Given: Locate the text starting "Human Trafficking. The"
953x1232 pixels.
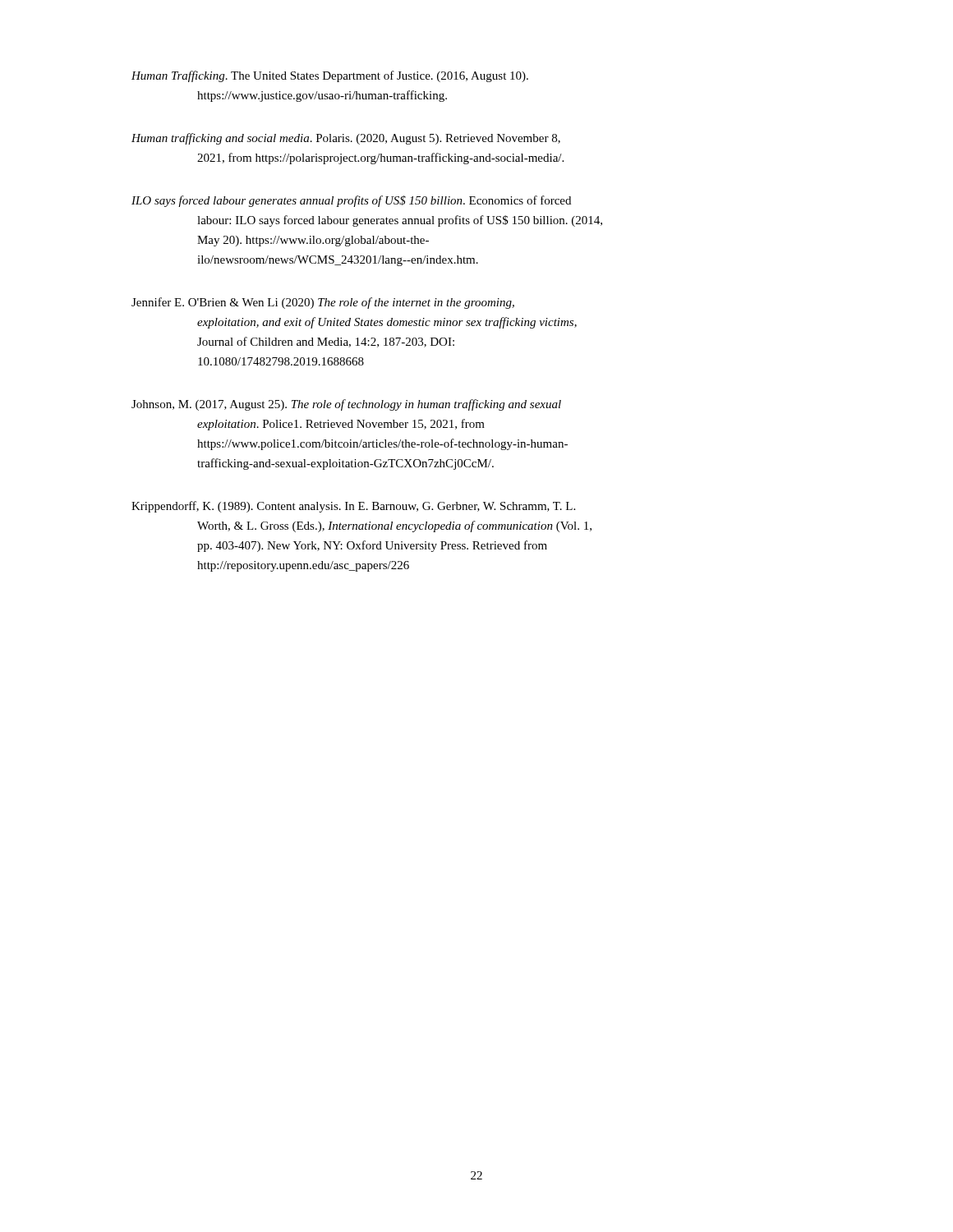Looking at the screenshot, I should tap(476, 85).
